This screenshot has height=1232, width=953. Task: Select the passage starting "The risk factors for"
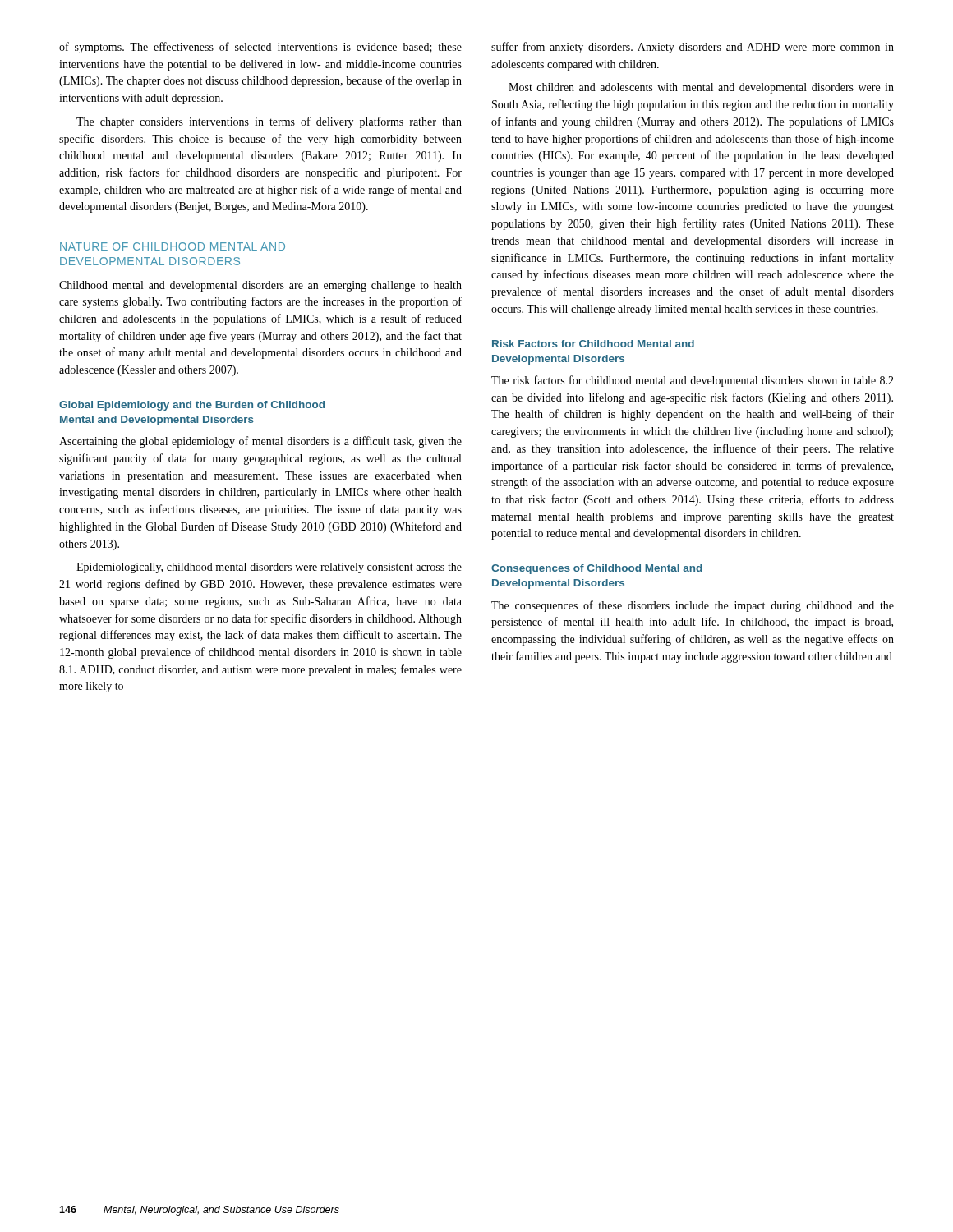point(693,458)
